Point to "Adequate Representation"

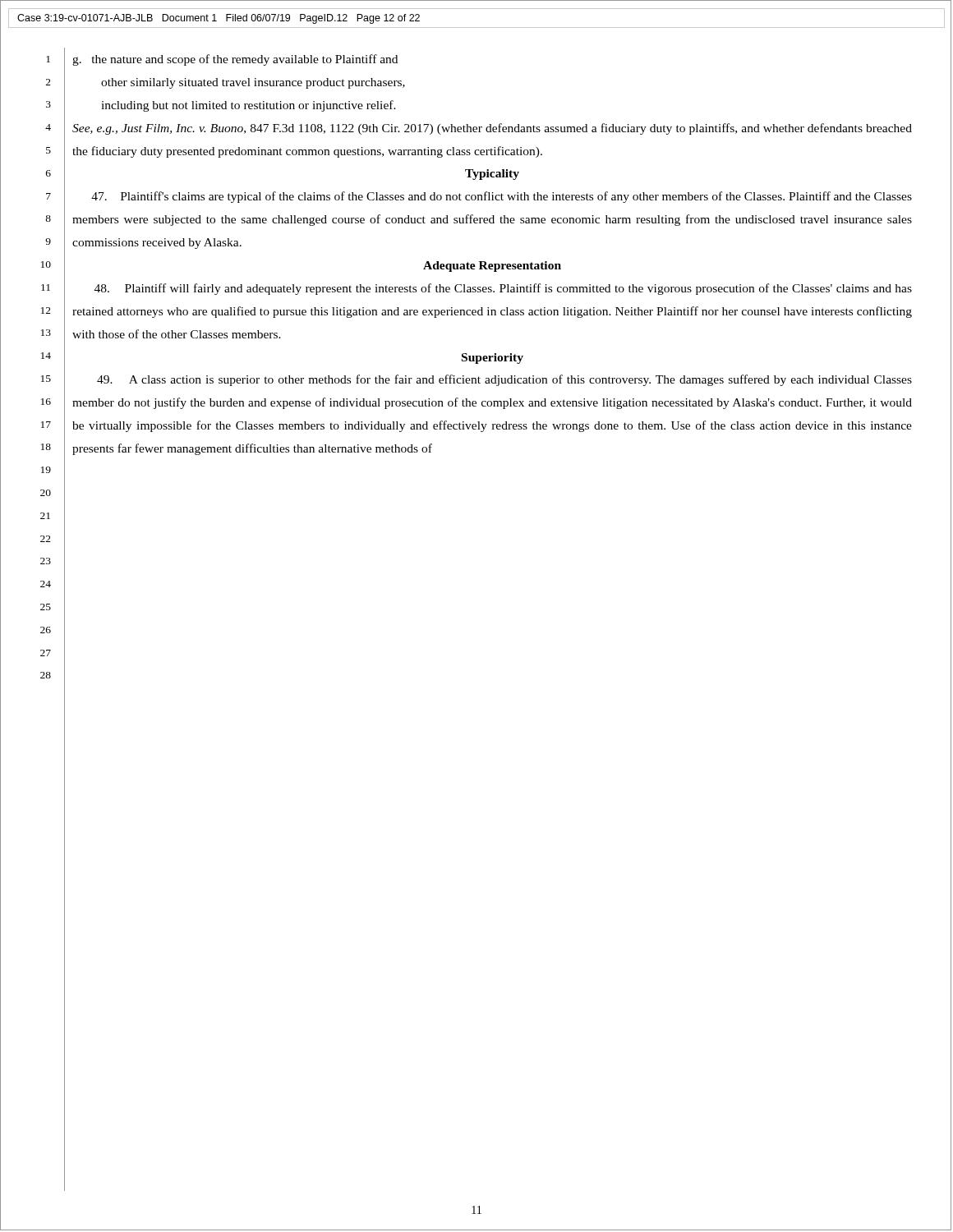(x=492, y=265)
